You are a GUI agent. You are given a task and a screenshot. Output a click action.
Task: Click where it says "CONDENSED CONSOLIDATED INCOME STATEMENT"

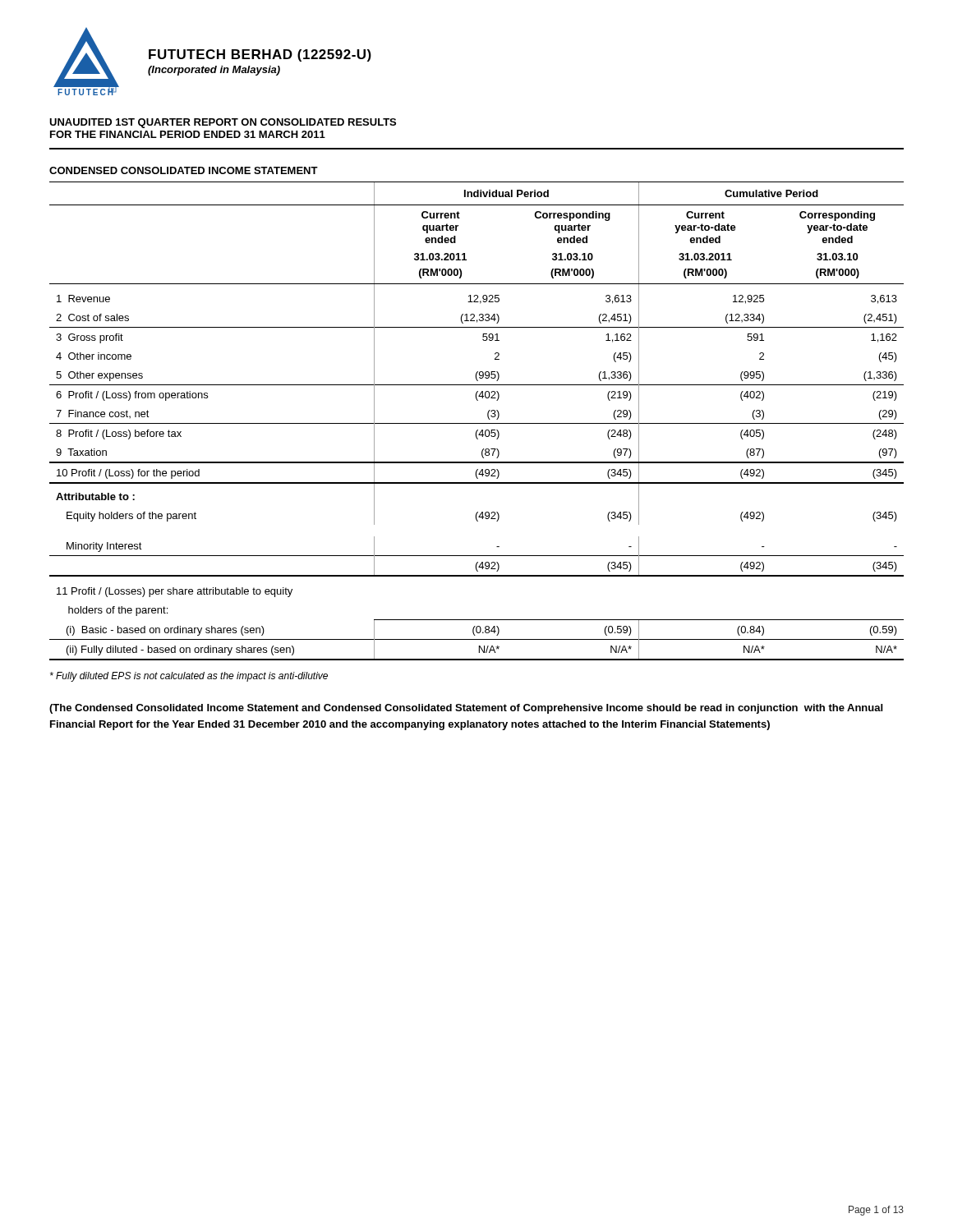[183, 170]
